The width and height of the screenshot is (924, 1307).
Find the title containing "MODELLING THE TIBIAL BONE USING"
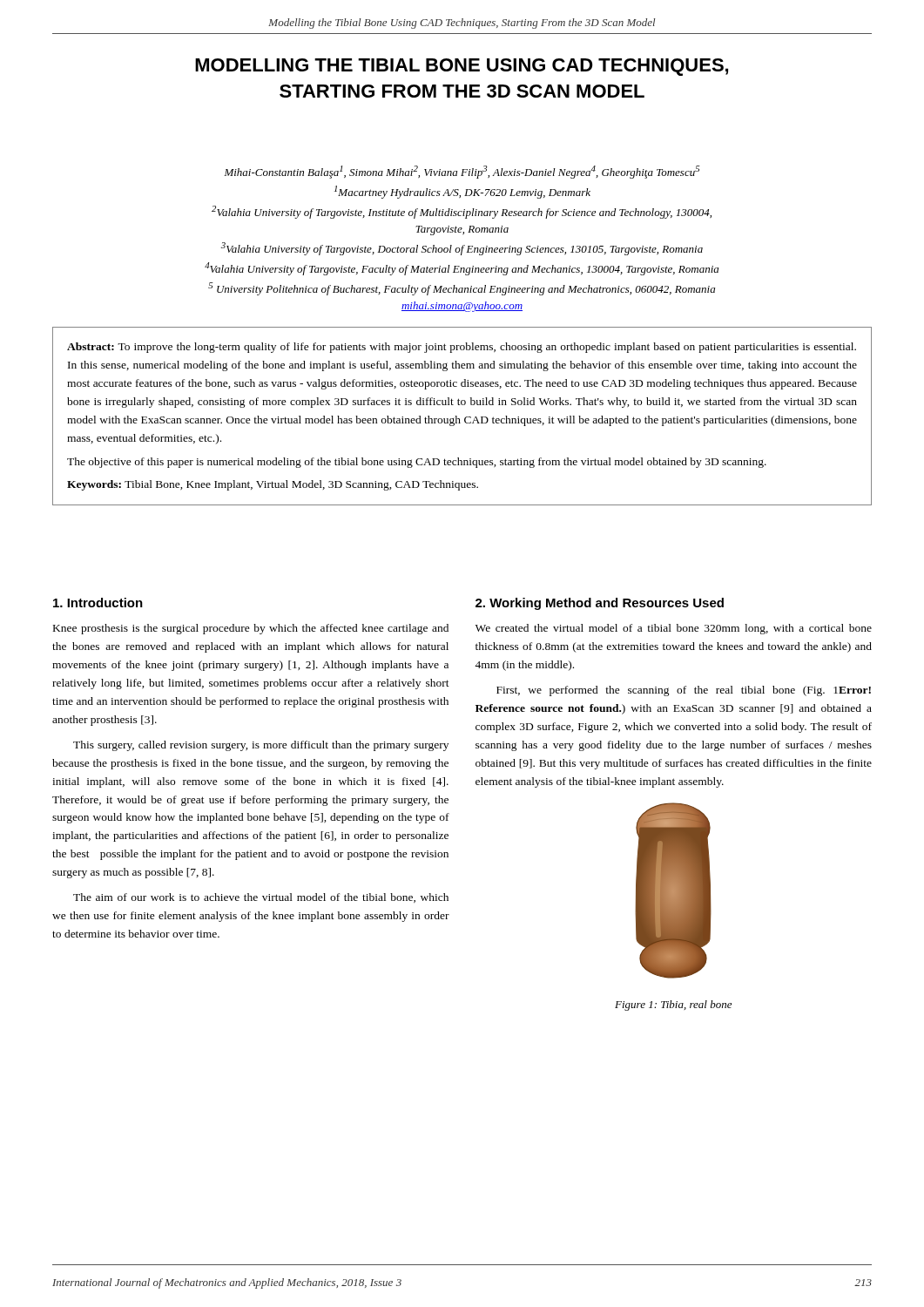tap(462, 78)
